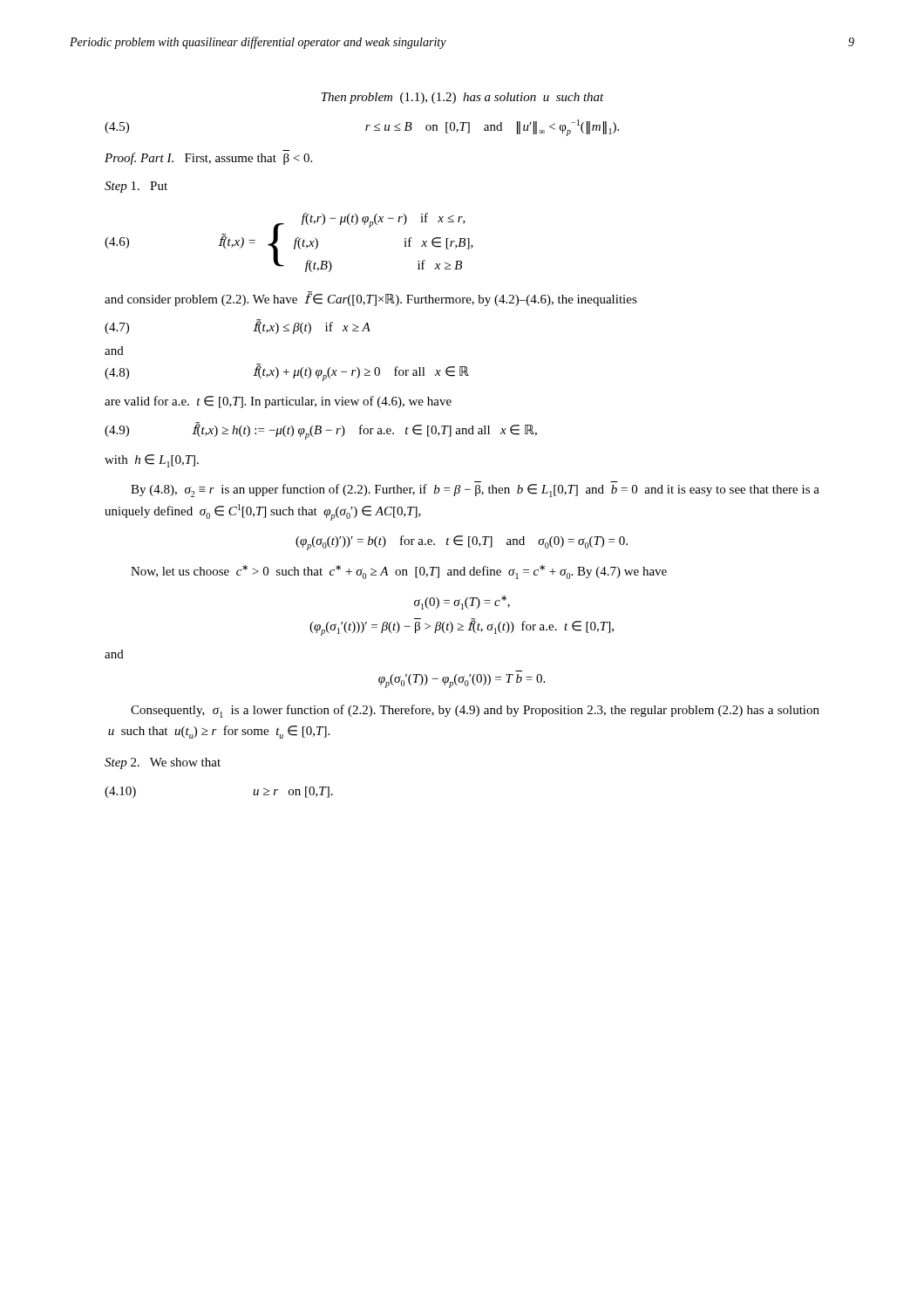Screen dimensions: 1308x924
Task: Point to the formula beginning "(φp(σ1′(t)))′ = β(t) −"
Action: click(x=462, y=627)
